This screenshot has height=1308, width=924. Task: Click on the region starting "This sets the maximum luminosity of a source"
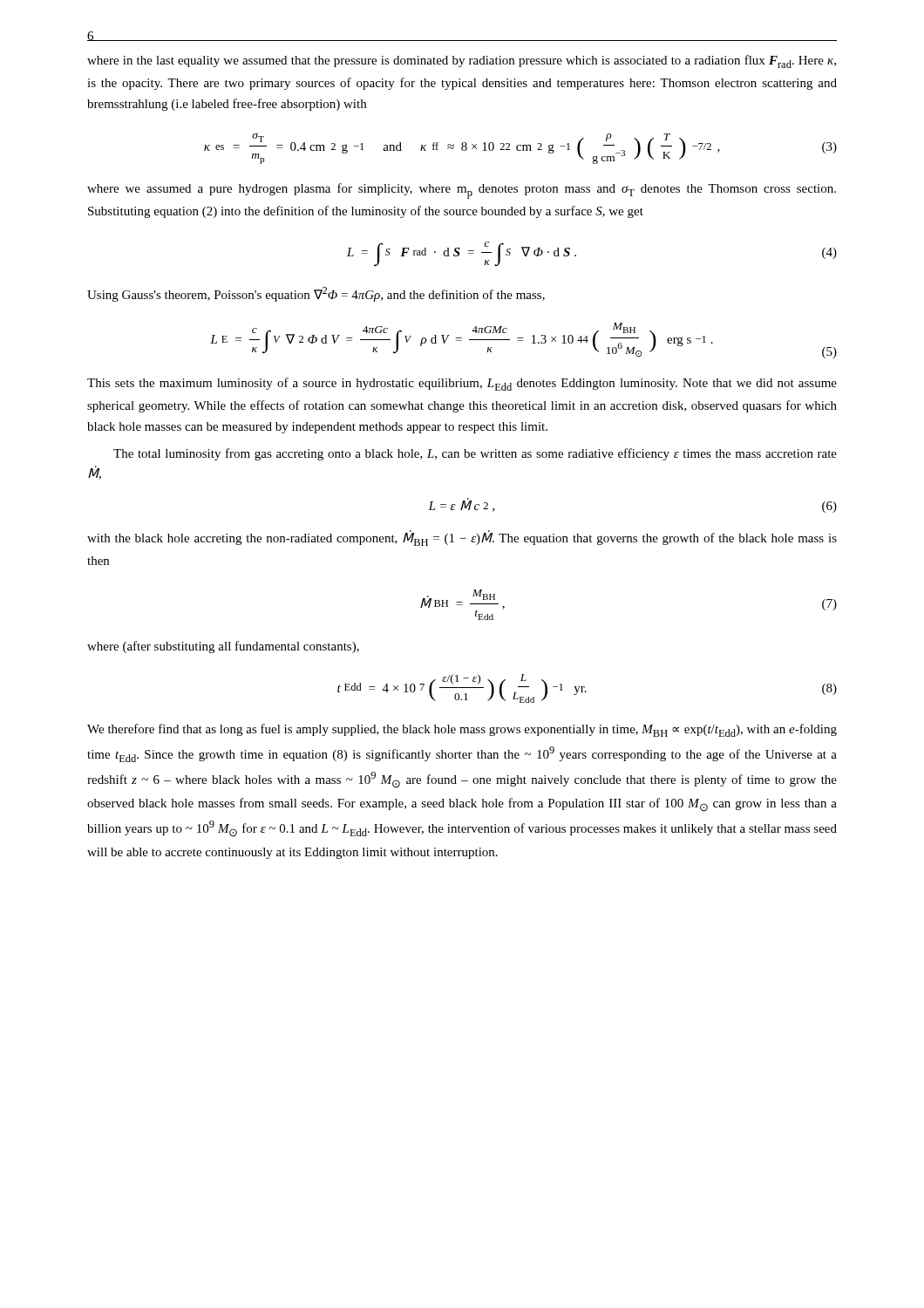tap(462, 404)
